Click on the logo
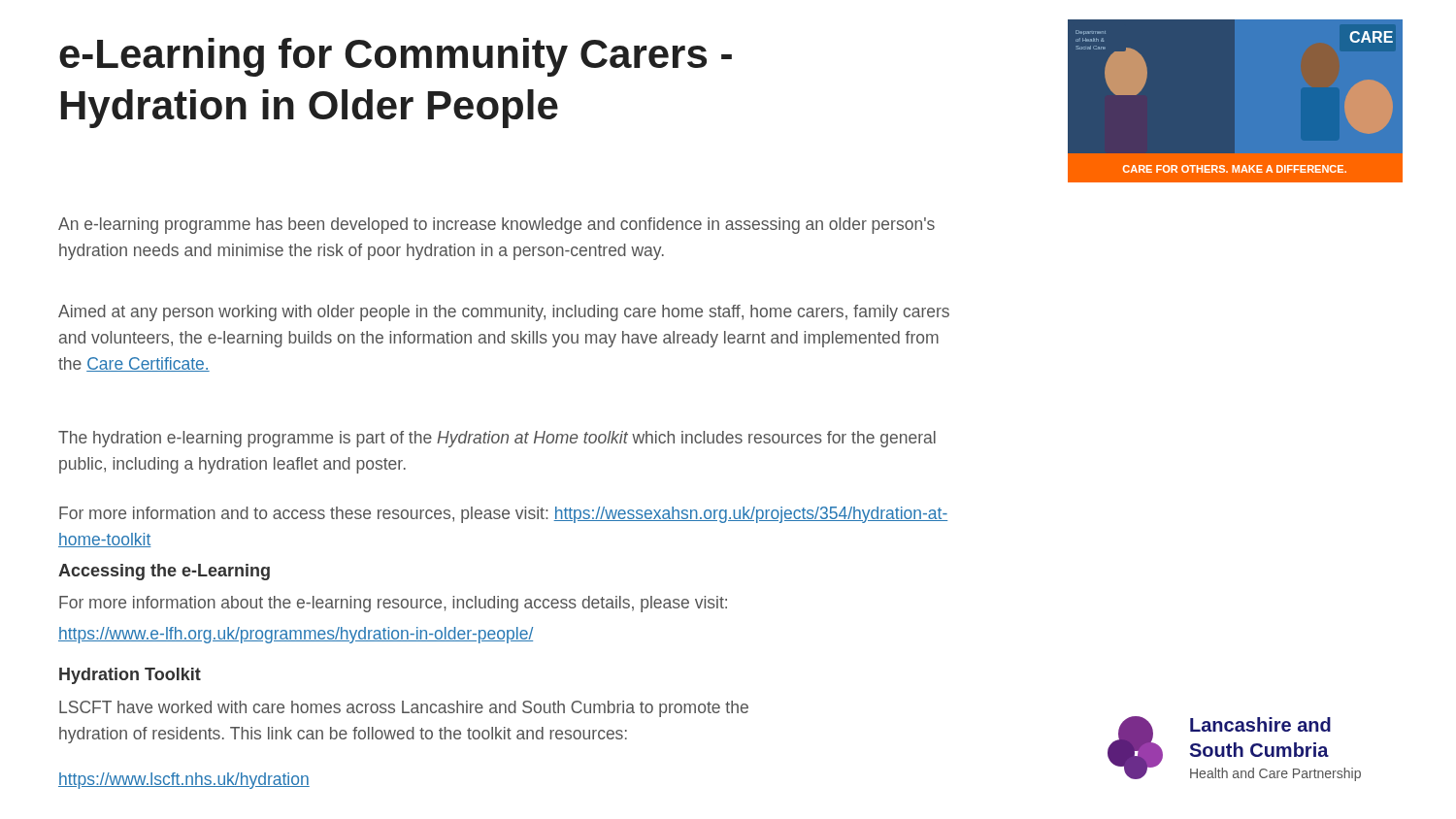Viewport: 1456px width, 819px height. tap(1252, 748)
